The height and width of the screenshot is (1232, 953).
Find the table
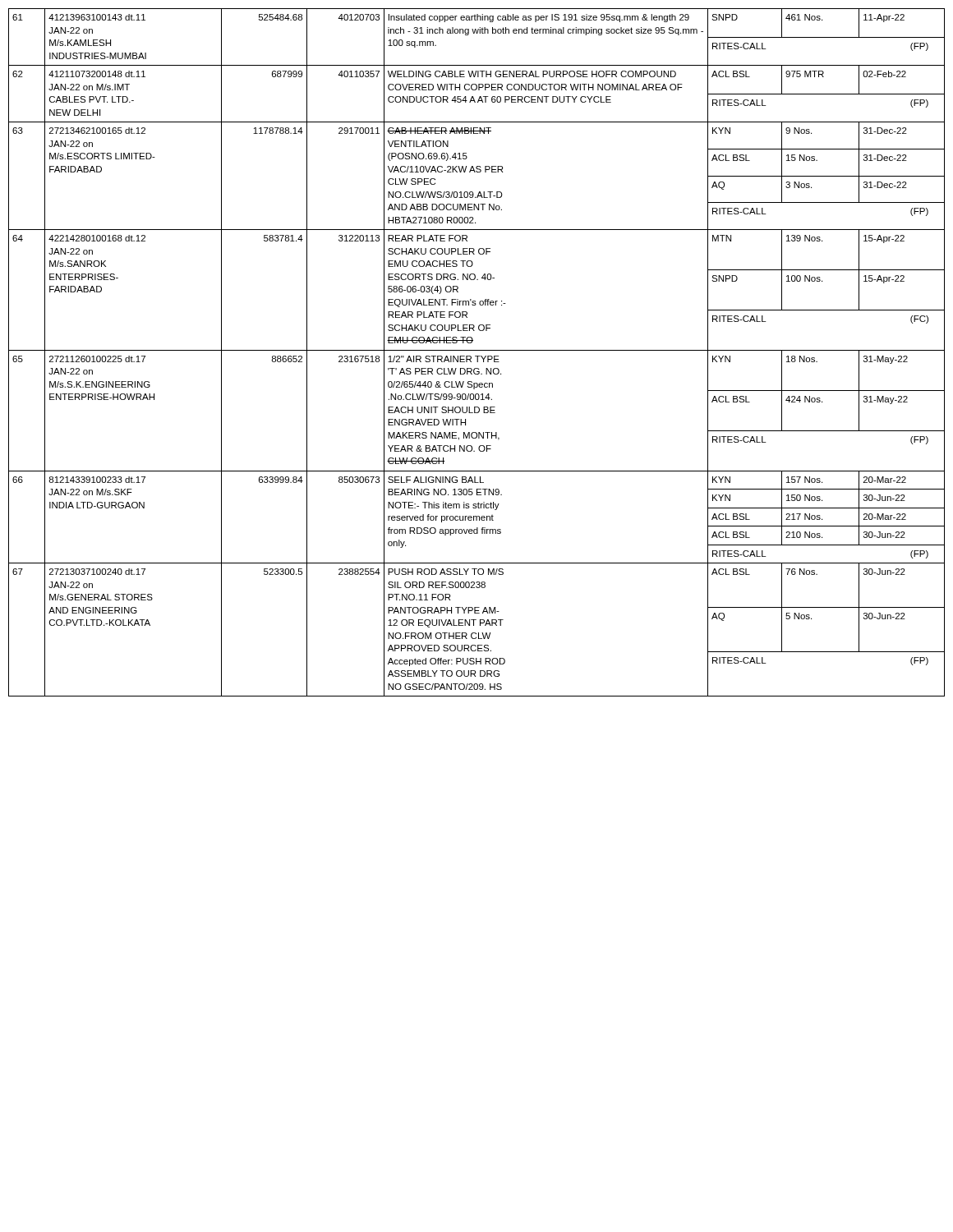click(x=476, y=352)
